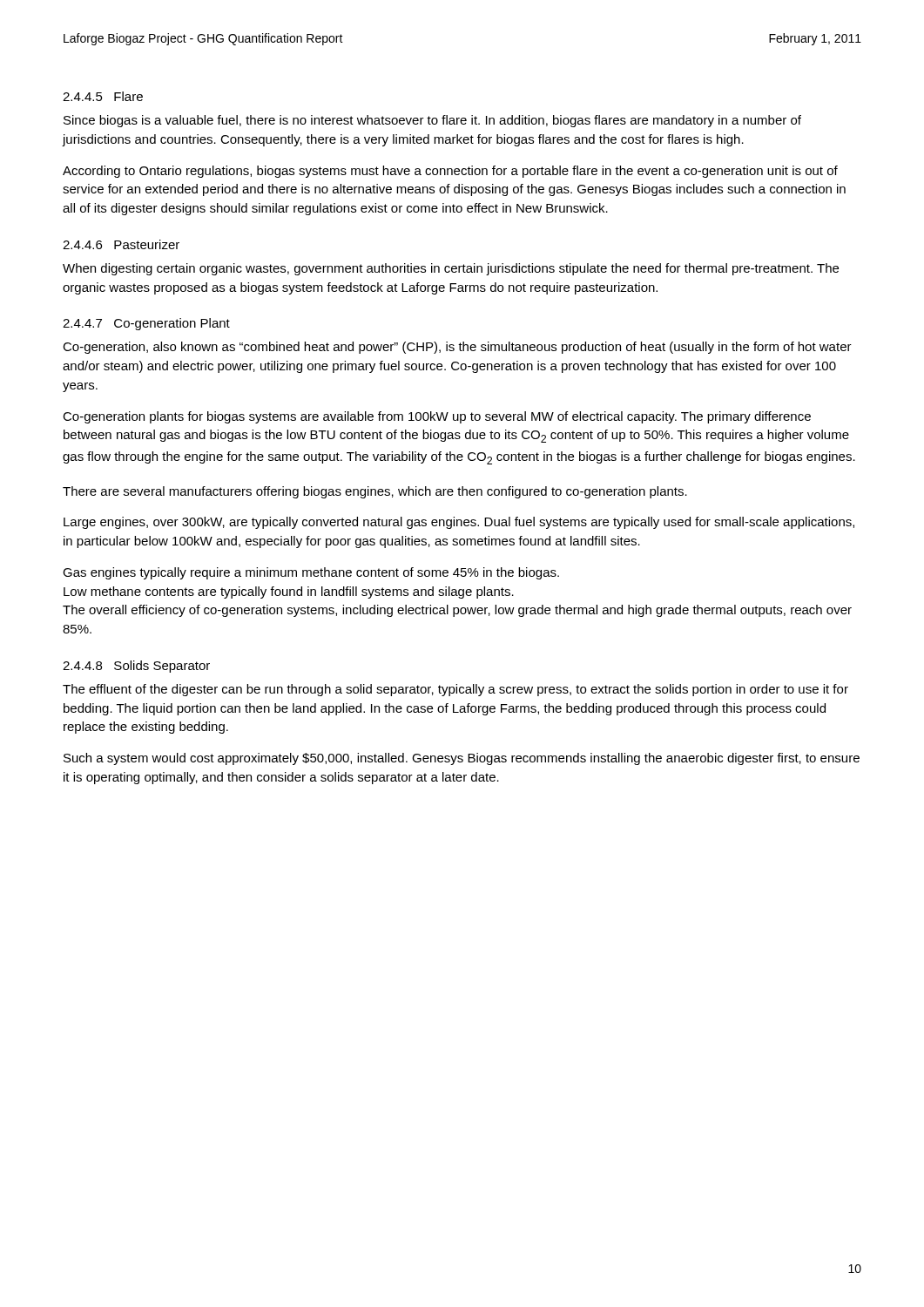Image resolution: width=924 pixels, height=1307 pixels.
Task: Locate the region starting "When digesting certain"
Action: point(451,277)
